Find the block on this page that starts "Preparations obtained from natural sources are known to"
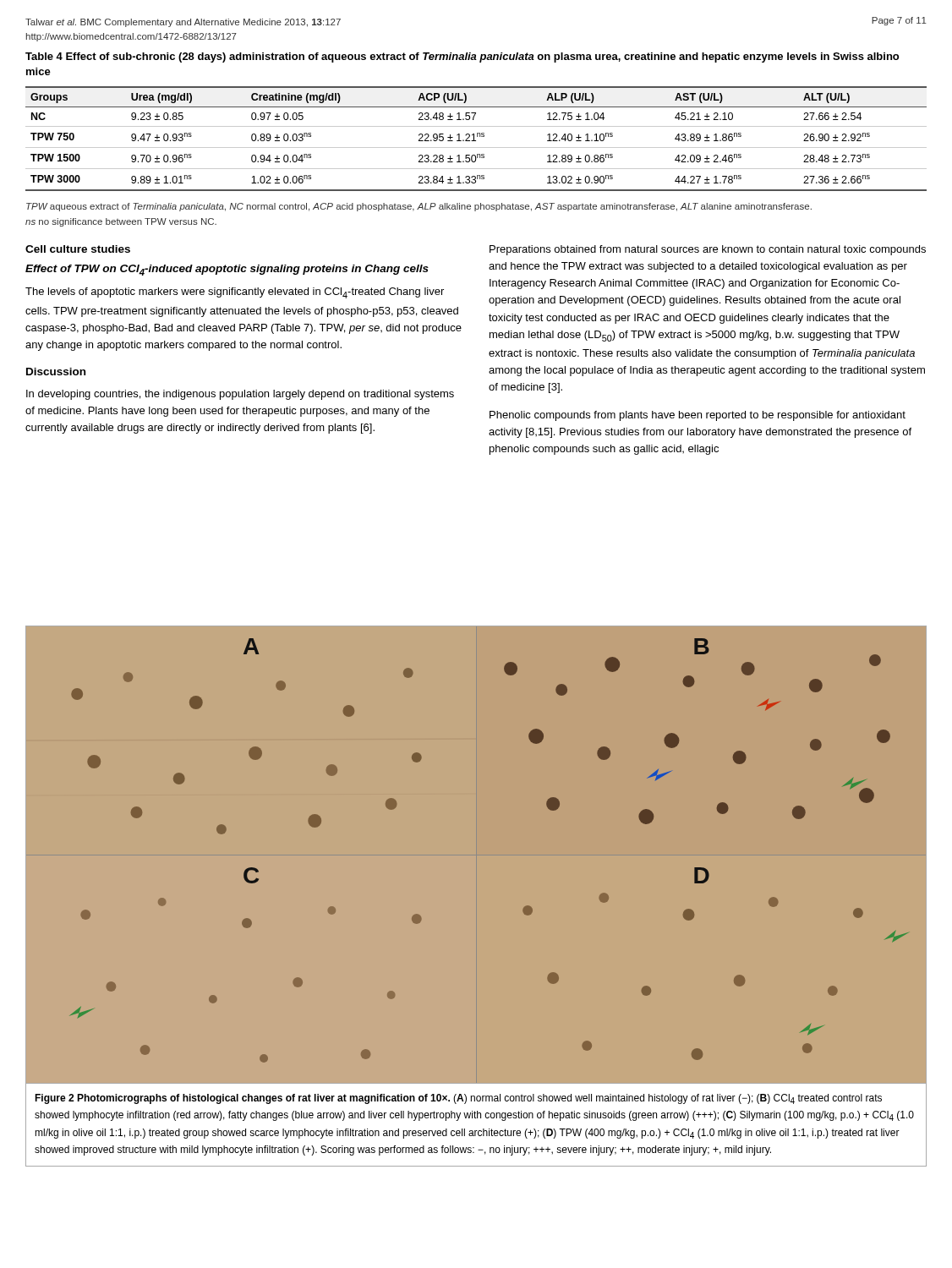The width and height of the screenshot is (952, 1268). [707, 318]
